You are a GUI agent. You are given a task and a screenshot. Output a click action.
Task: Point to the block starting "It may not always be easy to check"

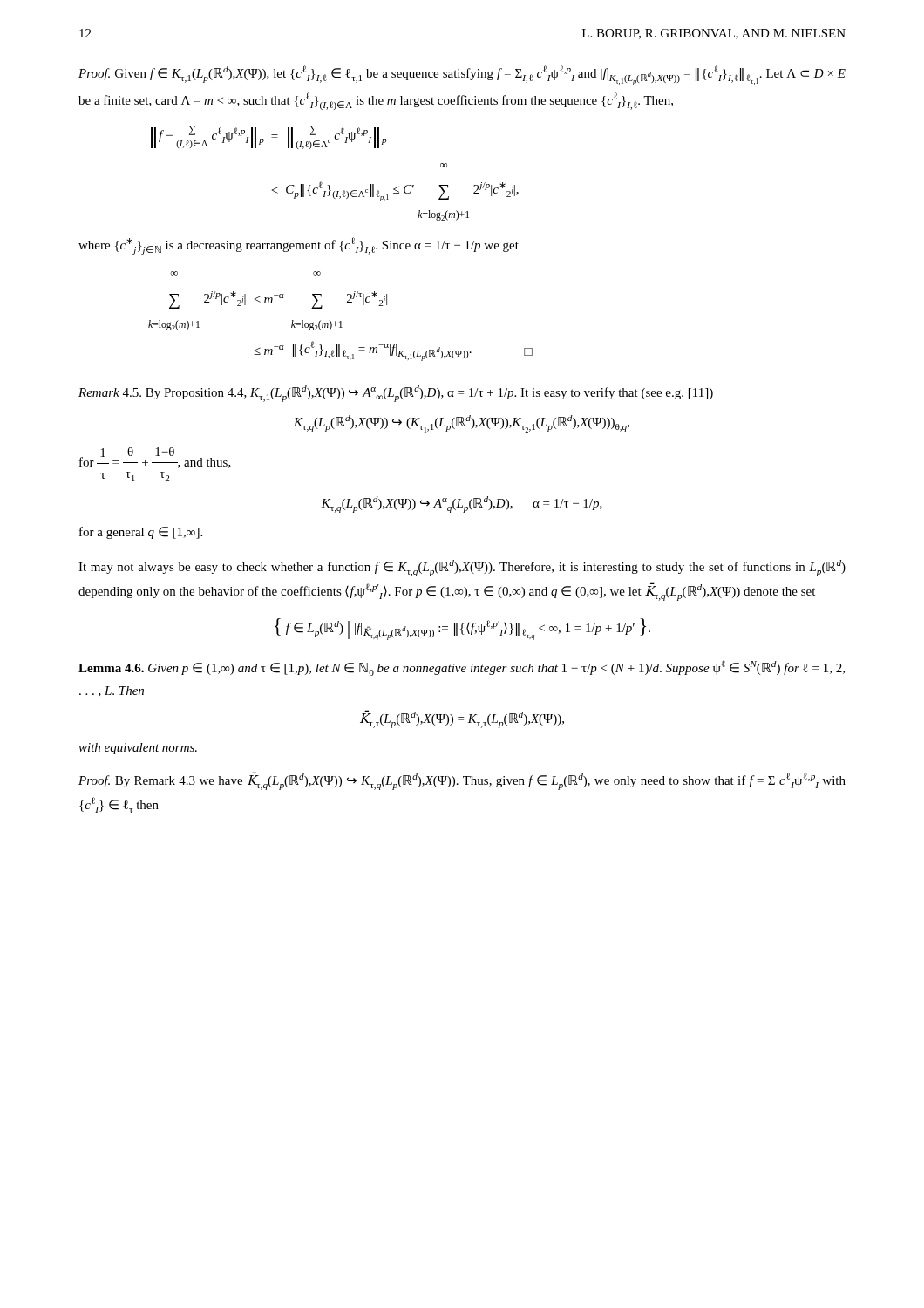[462, 579]
